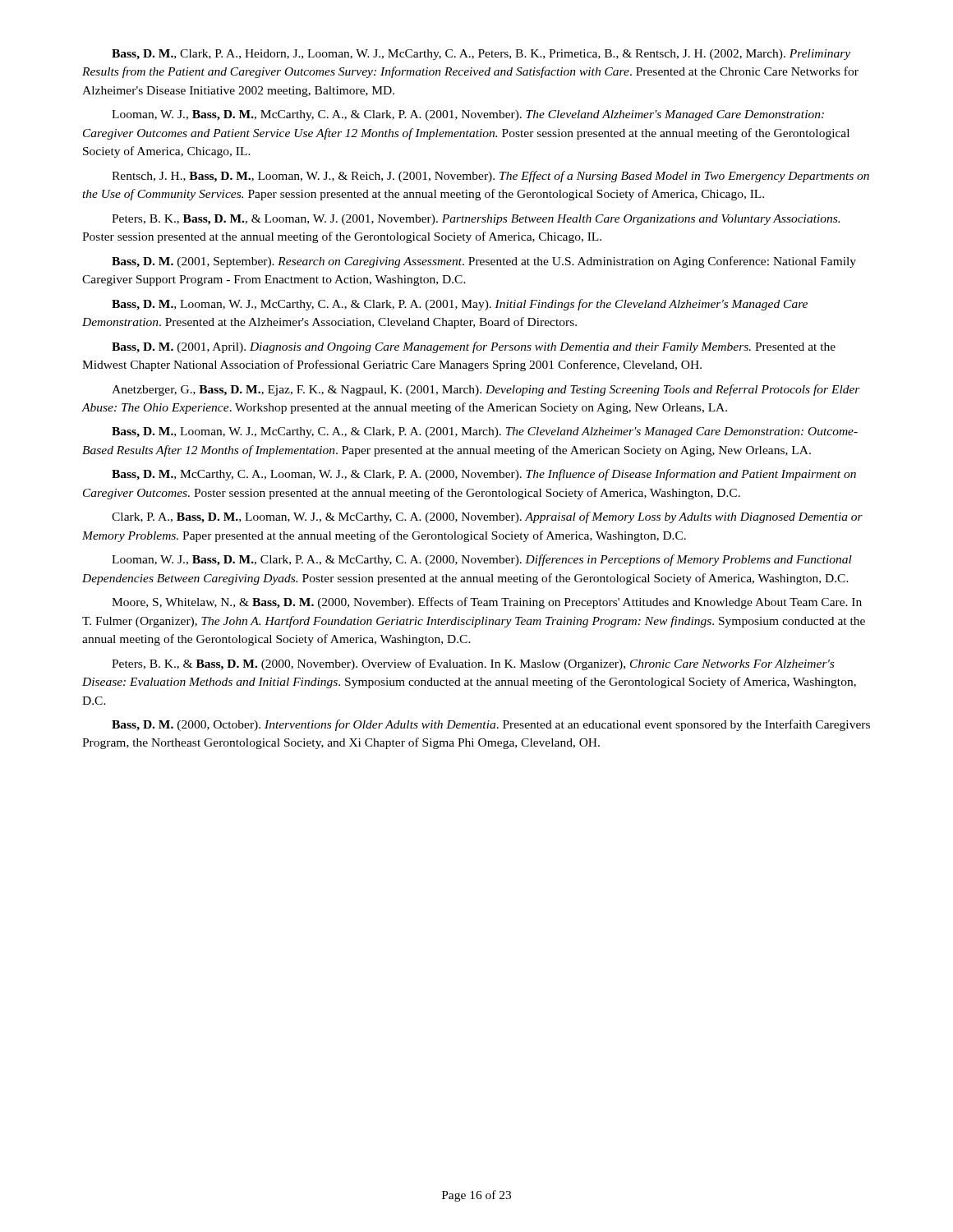The width and height of the screenshot is (953, 1232).
Task: Click the passage that begins "Anetzberger, G., Bass, D."
Action: click(471, 398)
